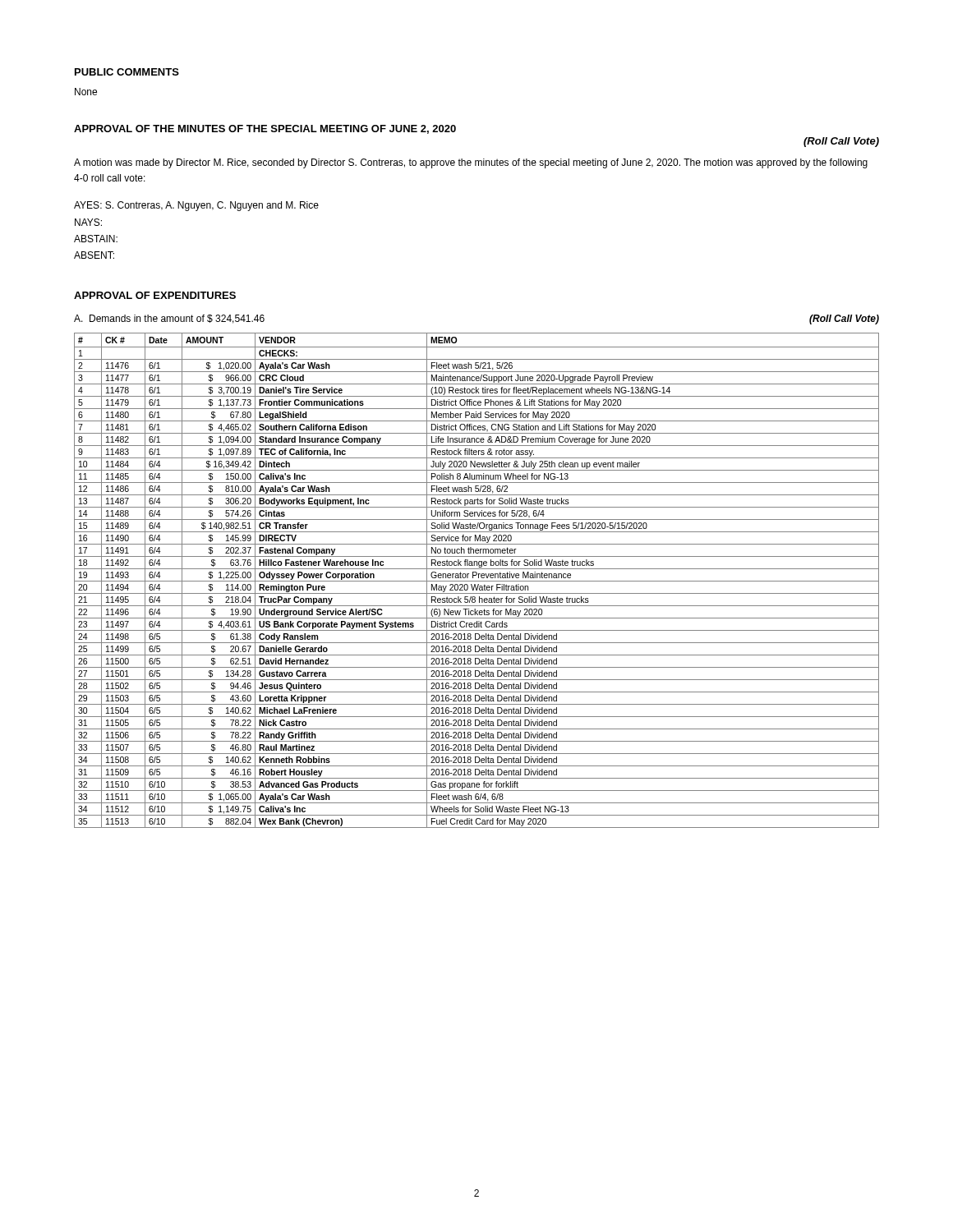Locate the section header with the text "APPROVAL OF EXPENDITURES"
953x1232 pixels.
coord(155,295)
